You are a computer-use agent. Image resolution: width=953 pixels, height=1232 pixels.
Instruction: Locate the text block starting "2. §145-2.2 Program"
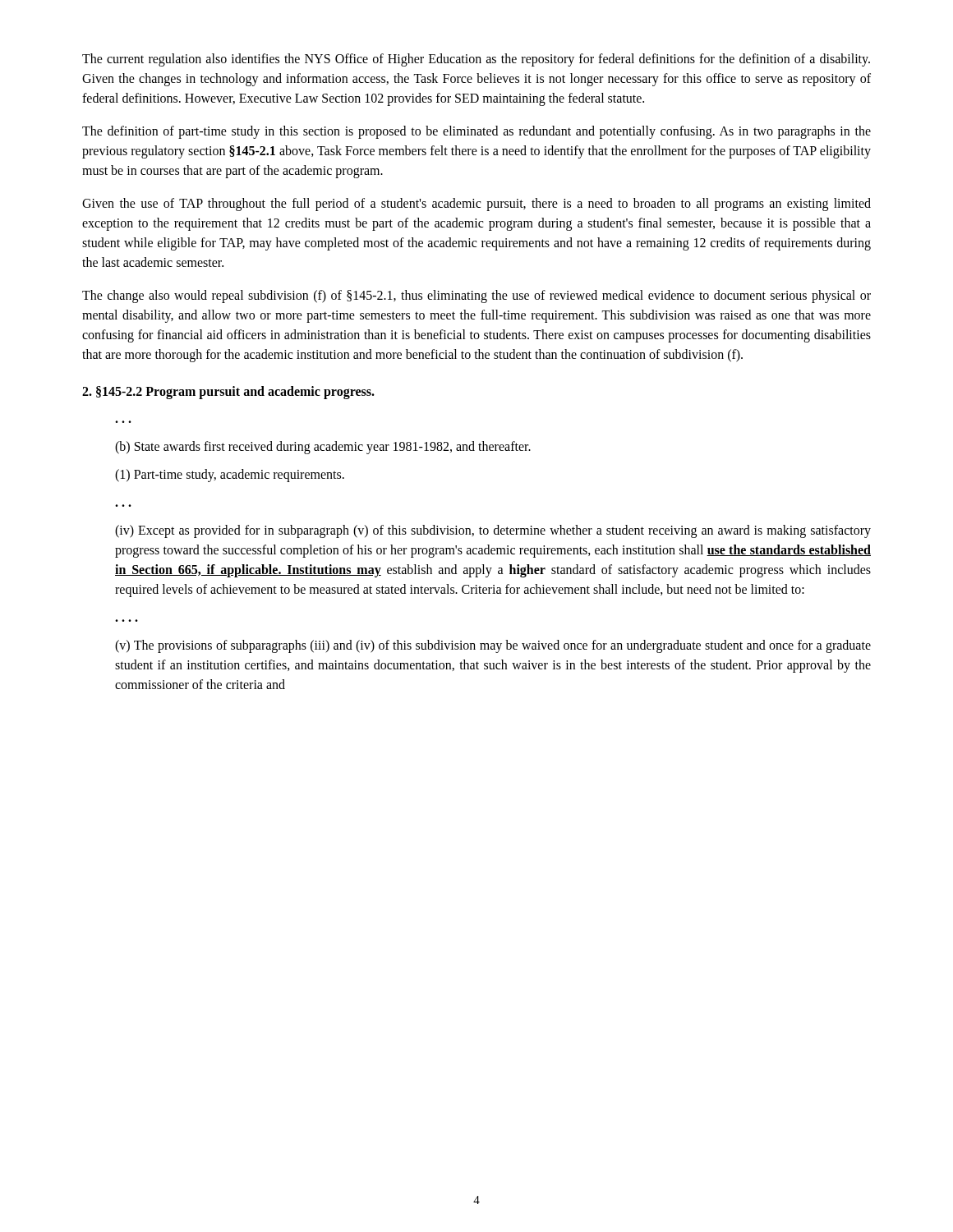(x=228, y=391)
